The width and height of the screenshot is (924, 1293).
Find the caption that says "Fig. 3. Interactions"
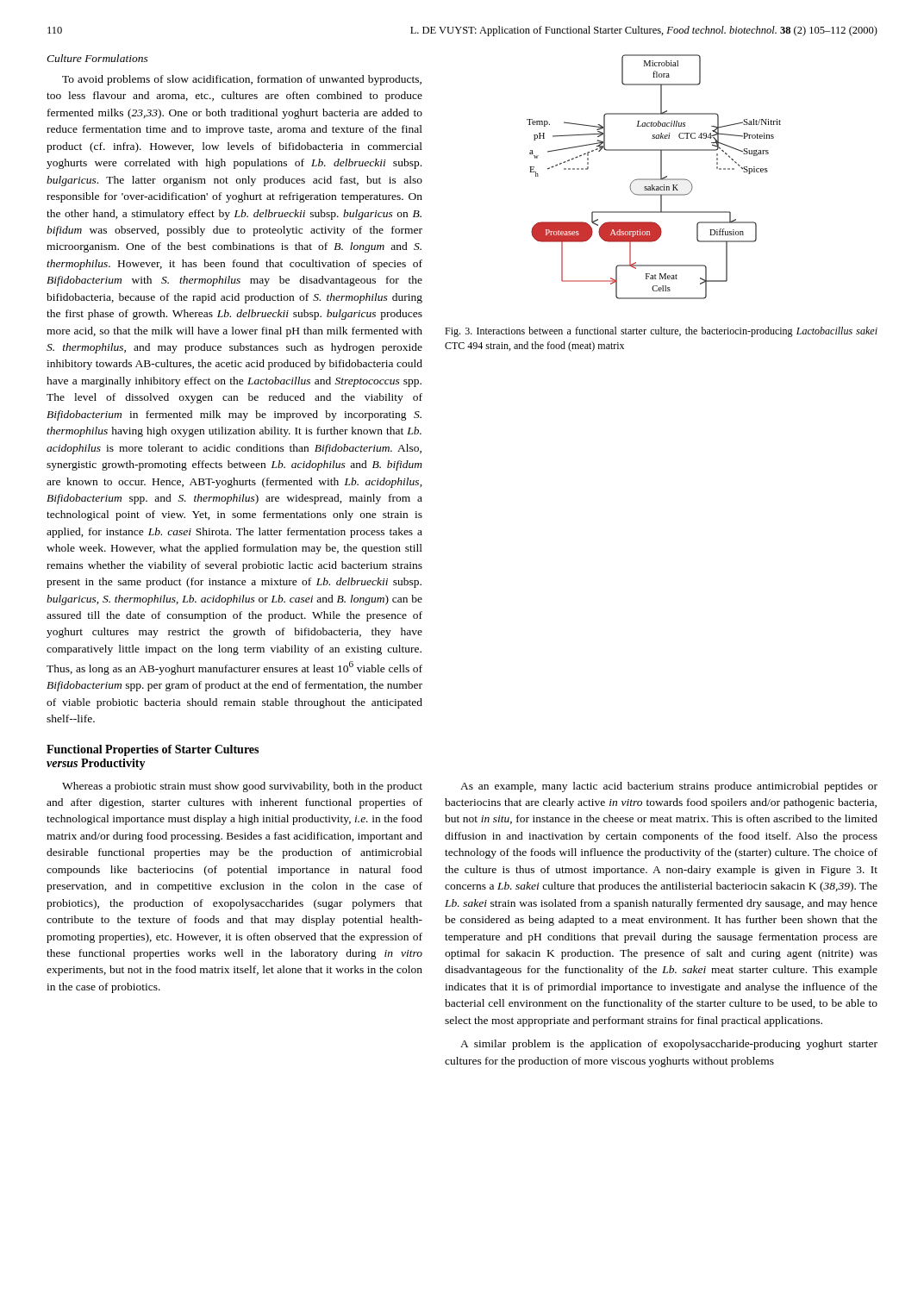point(661,338)
